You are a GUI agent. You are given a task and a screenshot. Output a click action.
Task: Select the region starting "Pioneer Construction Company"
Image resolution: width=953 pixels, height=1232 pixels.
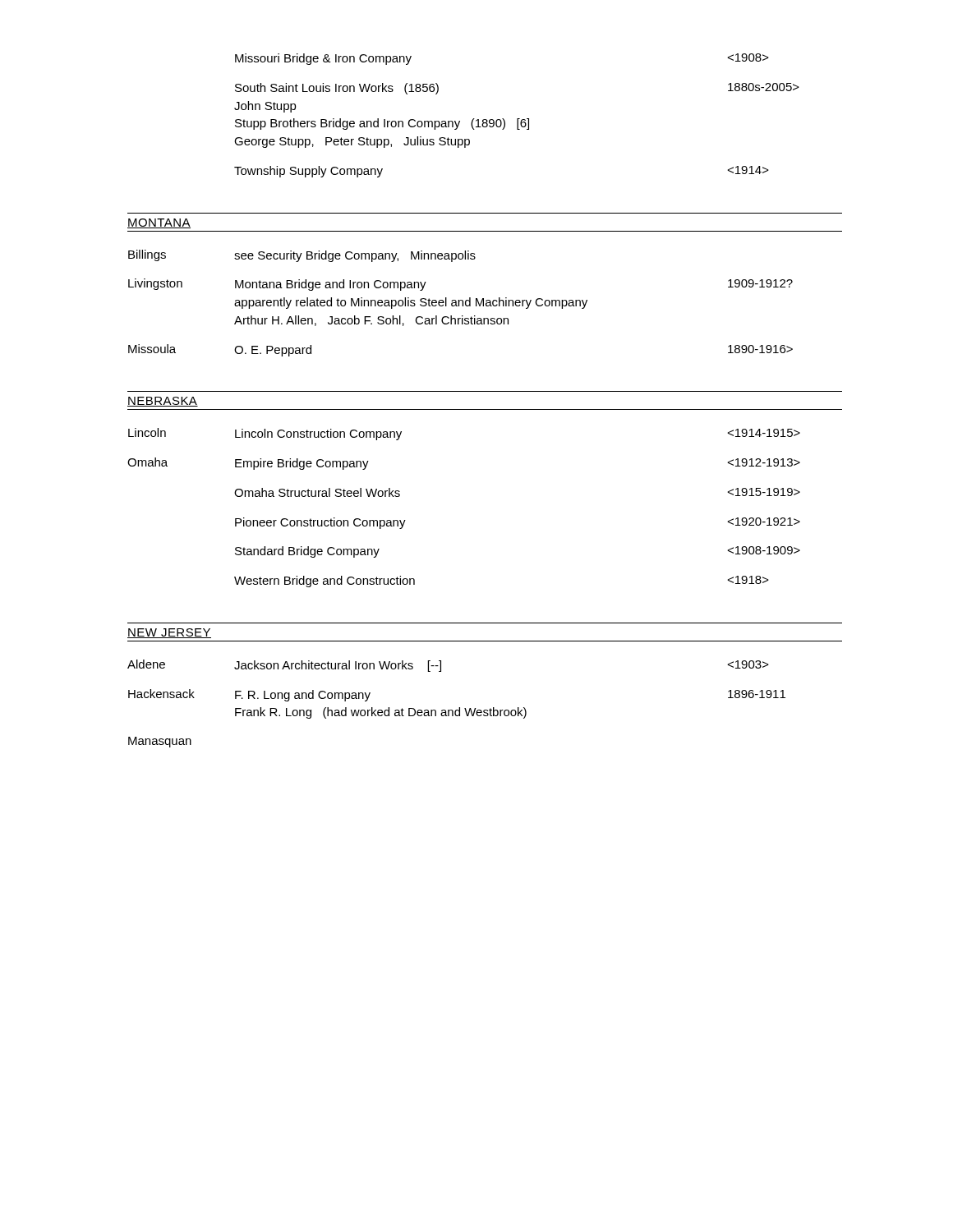tap(318, 523)
